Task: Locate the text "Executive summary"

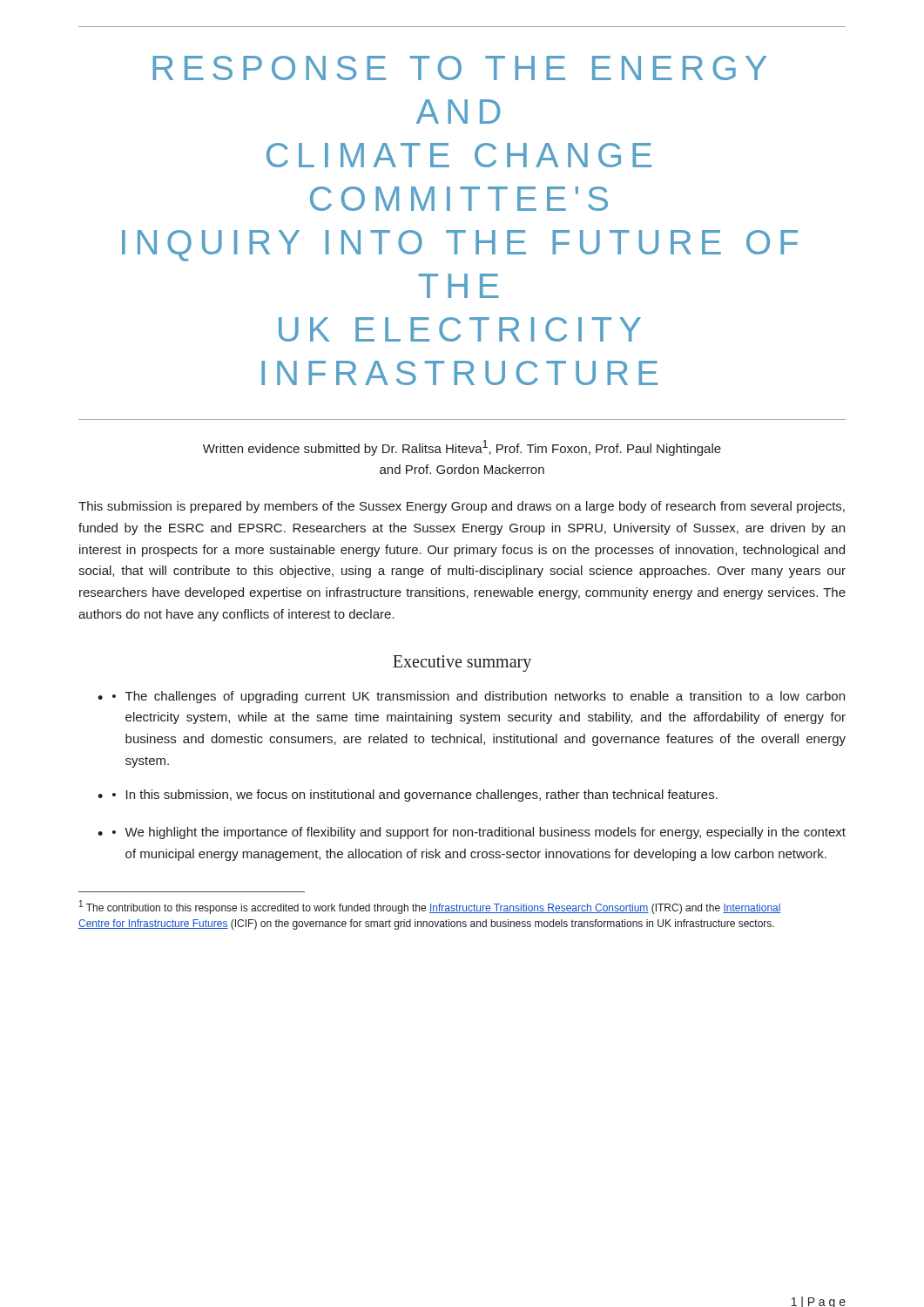Action: click(462, 661)
